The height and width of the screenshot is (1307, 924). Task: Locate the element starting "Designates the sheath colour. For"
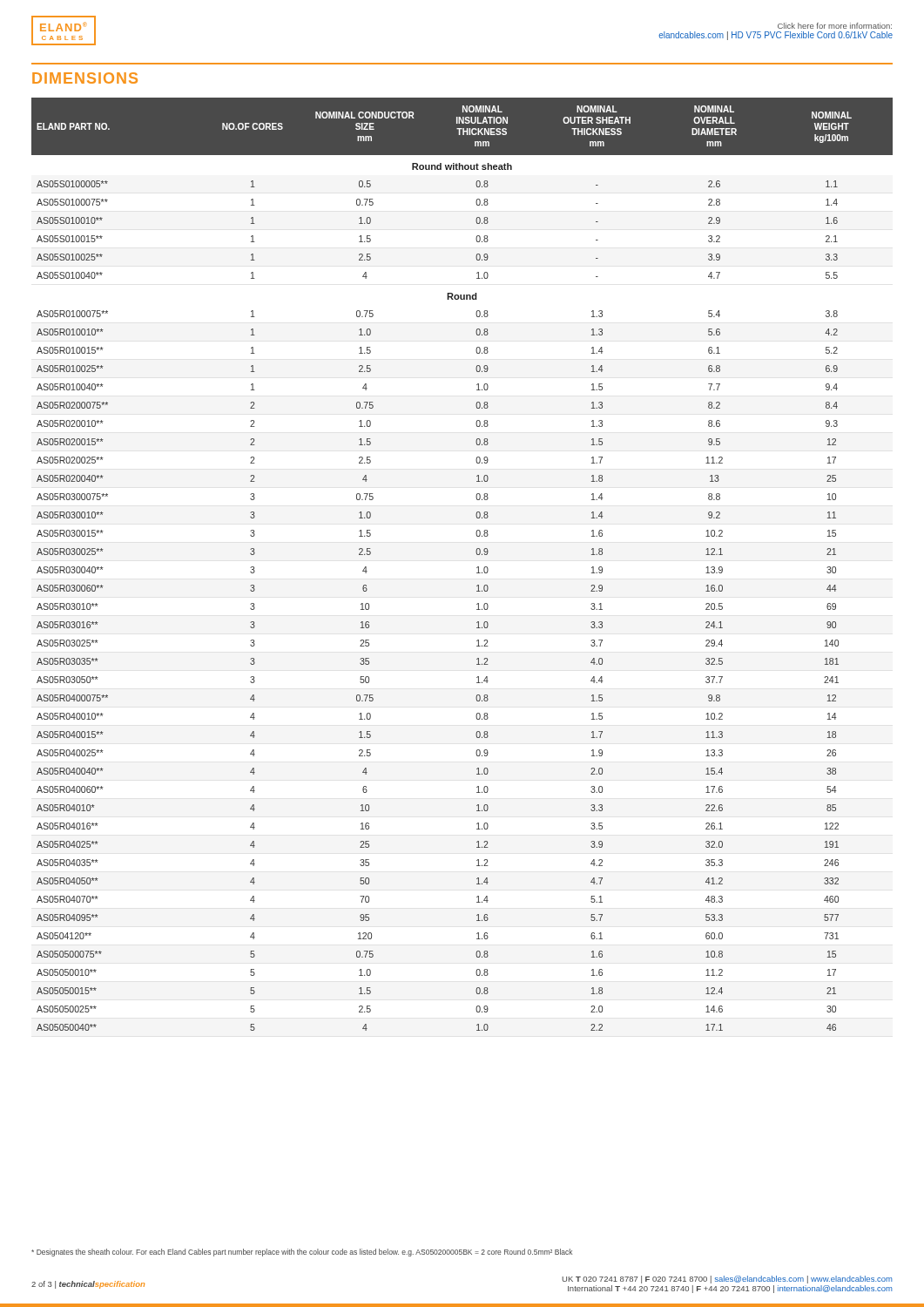302,1252
